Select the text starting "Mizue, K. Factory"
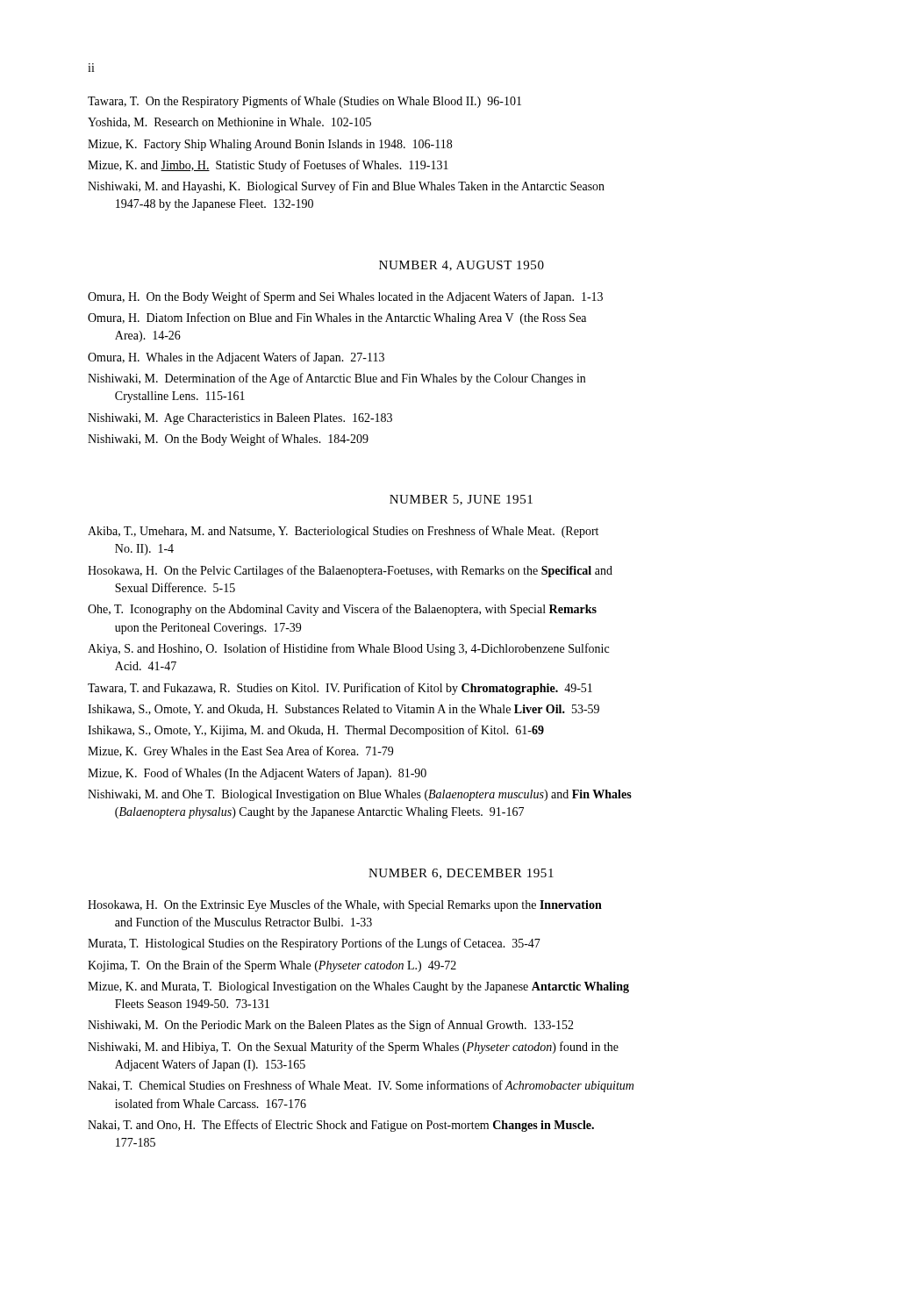 pos(270,144)
